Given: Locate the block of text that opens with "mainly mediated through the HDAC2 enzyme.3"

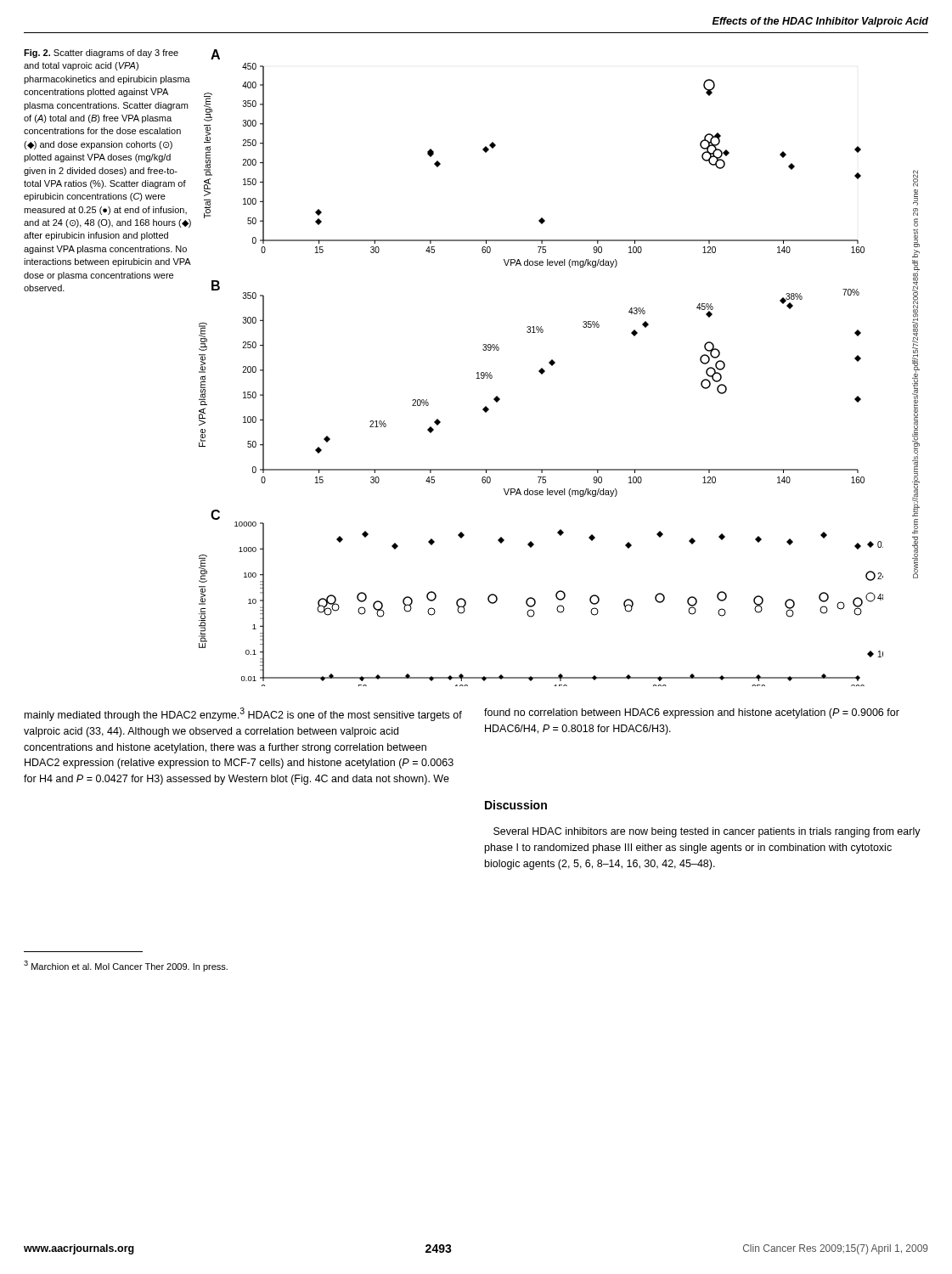Looking at the screenshot, I should click(x=243, y=746).
